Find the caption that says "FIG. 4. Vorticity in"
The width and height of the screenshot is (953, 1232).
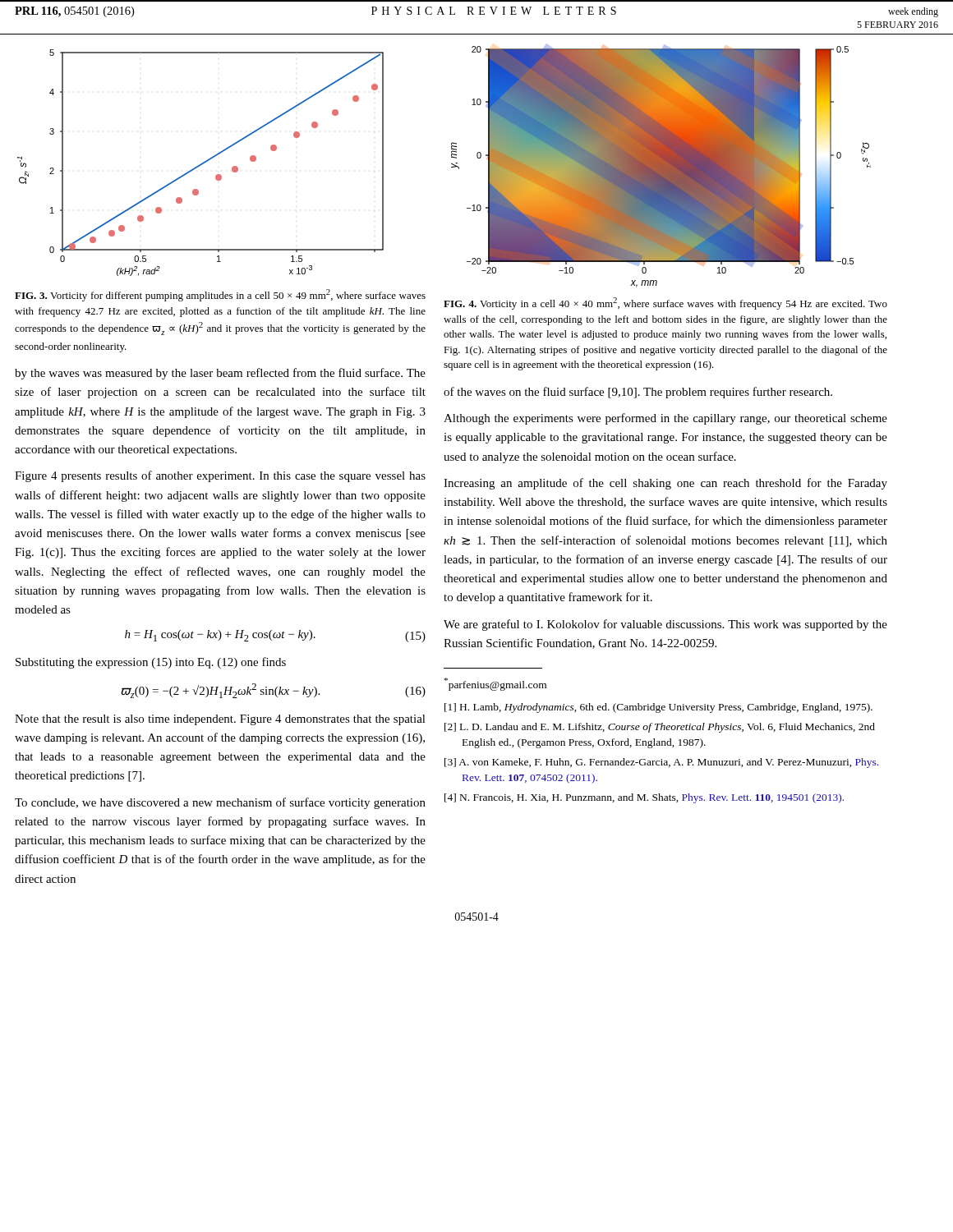665,333
